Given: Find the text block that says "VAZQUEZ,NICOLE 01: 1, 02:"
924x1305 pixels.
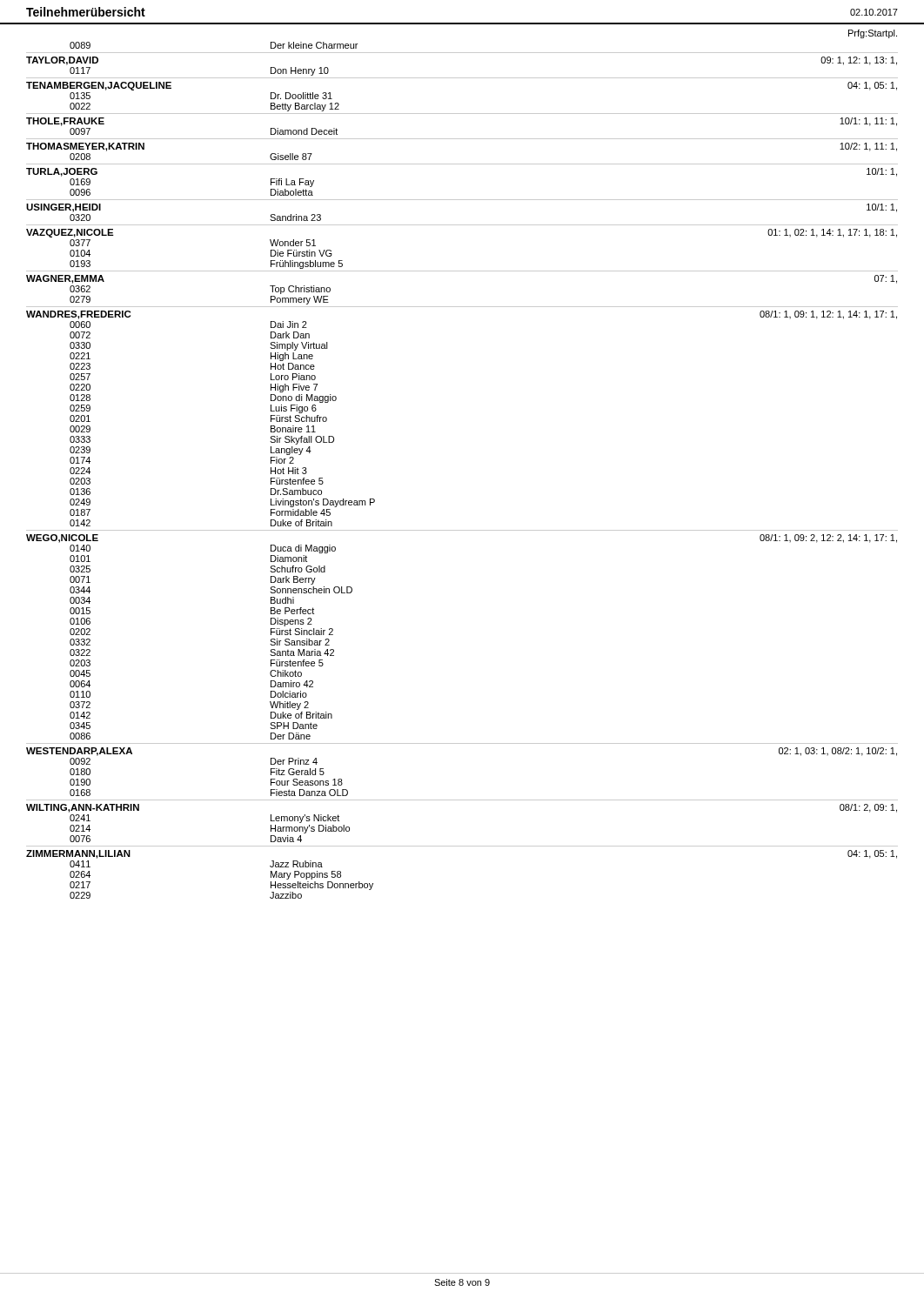Looking at the screenshot, I should [x=68, y=234].
